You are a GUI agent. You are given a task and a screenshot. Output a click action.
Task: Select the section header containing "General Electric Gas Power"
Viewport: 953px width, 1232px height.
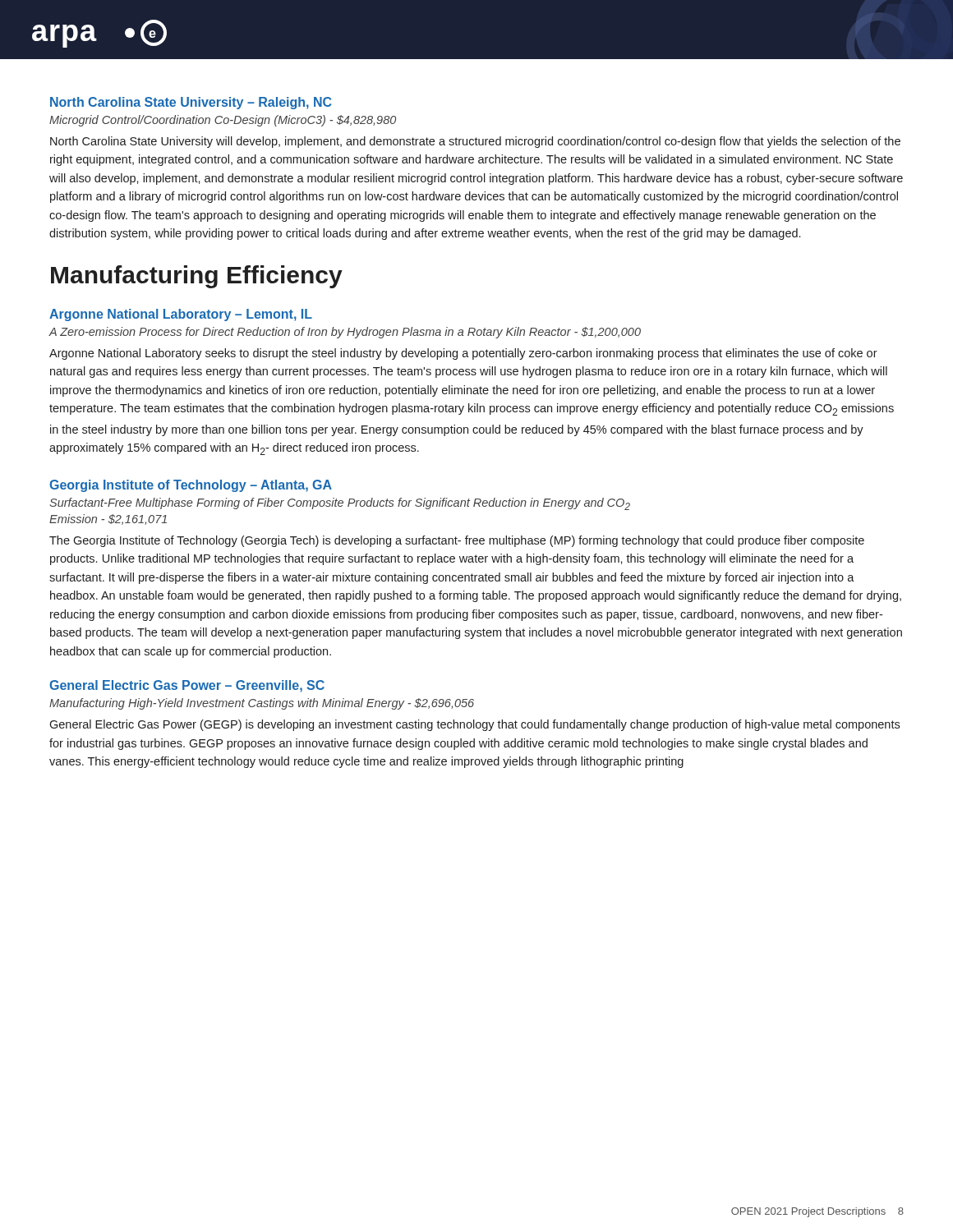187,685
